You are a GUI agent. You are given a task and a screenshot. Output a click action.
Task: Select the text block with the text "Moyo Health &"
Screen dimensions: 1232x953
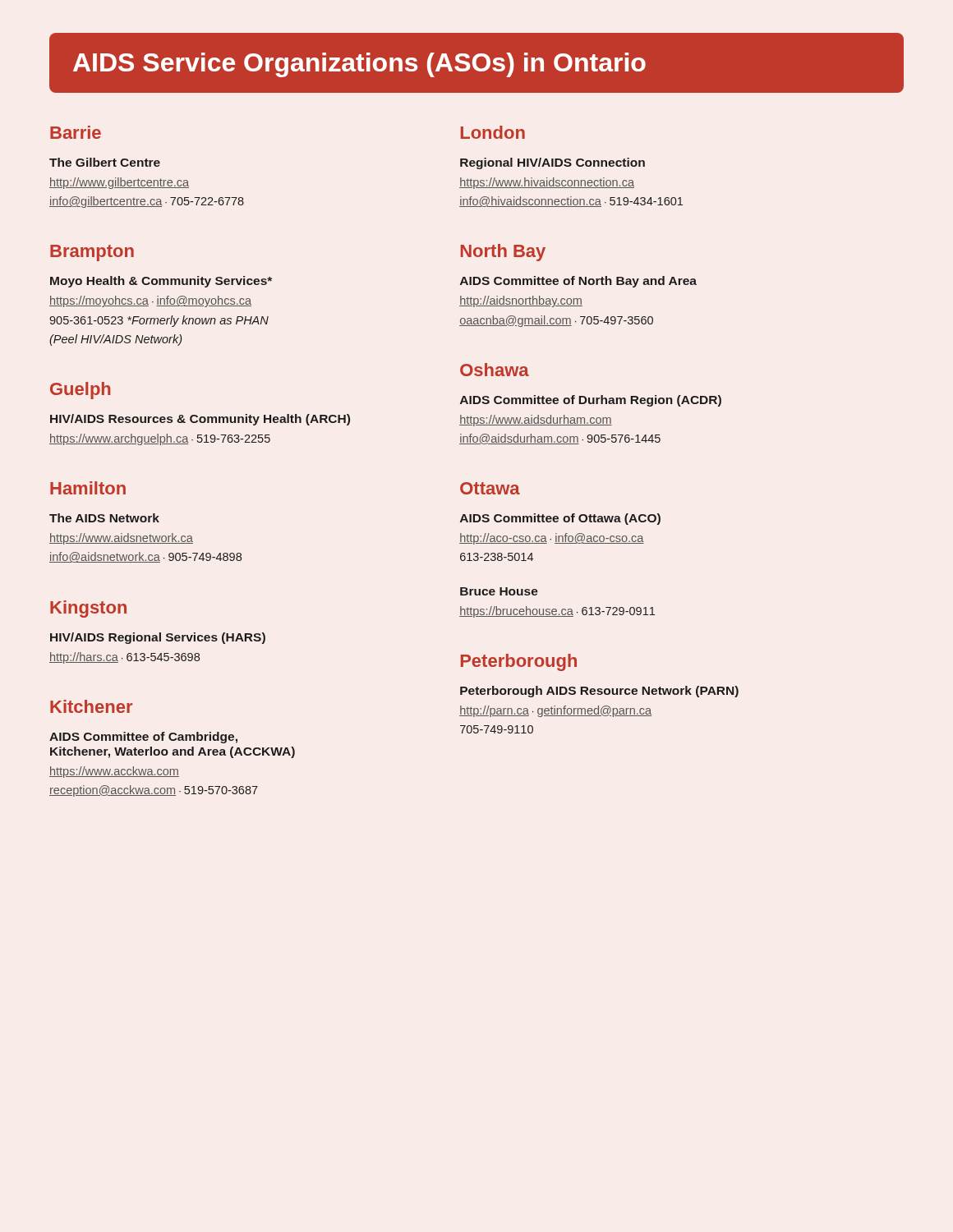[242, 311]
